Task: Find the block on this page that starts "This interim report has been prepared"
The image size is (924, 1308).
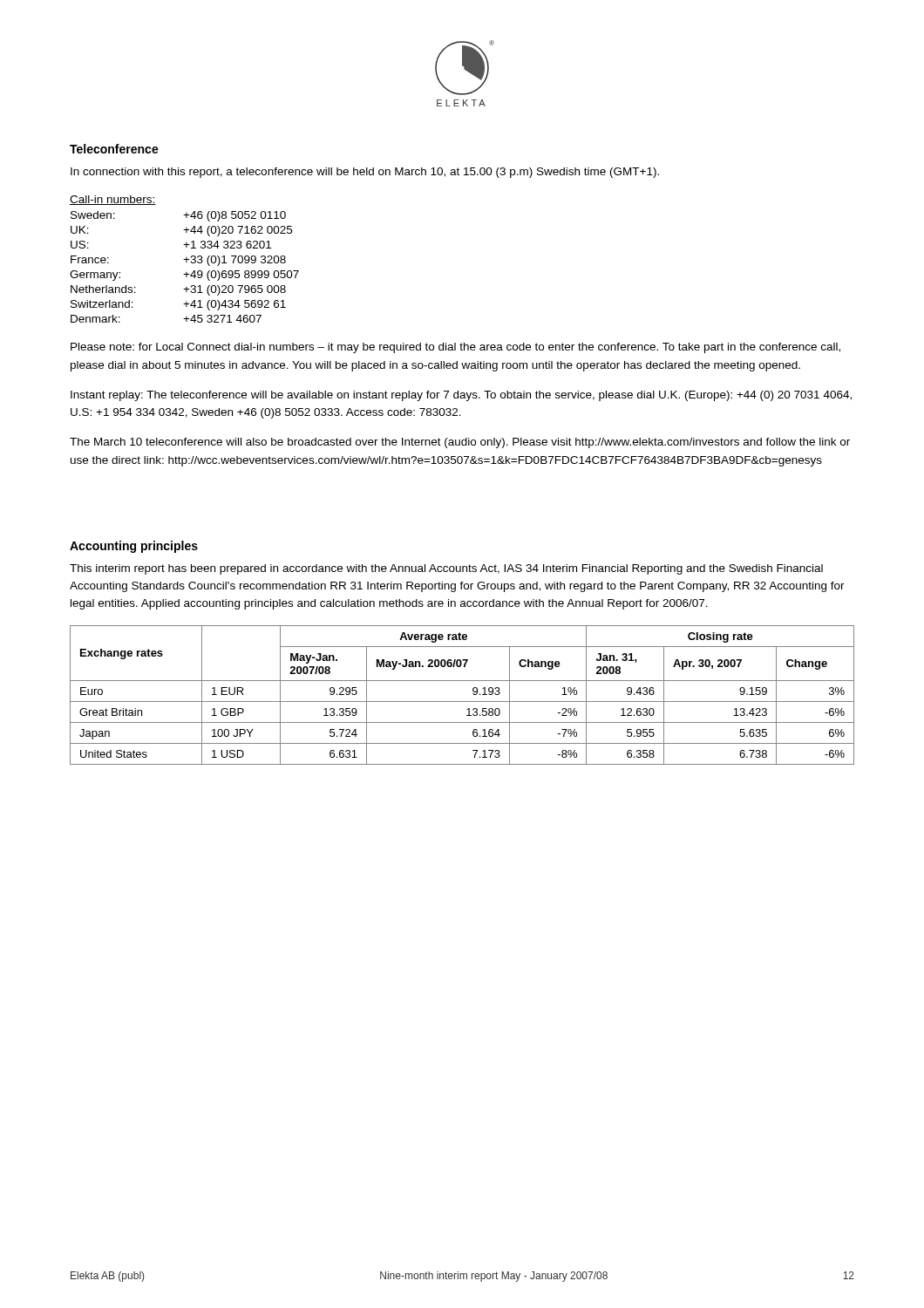Action: (457, 586)
